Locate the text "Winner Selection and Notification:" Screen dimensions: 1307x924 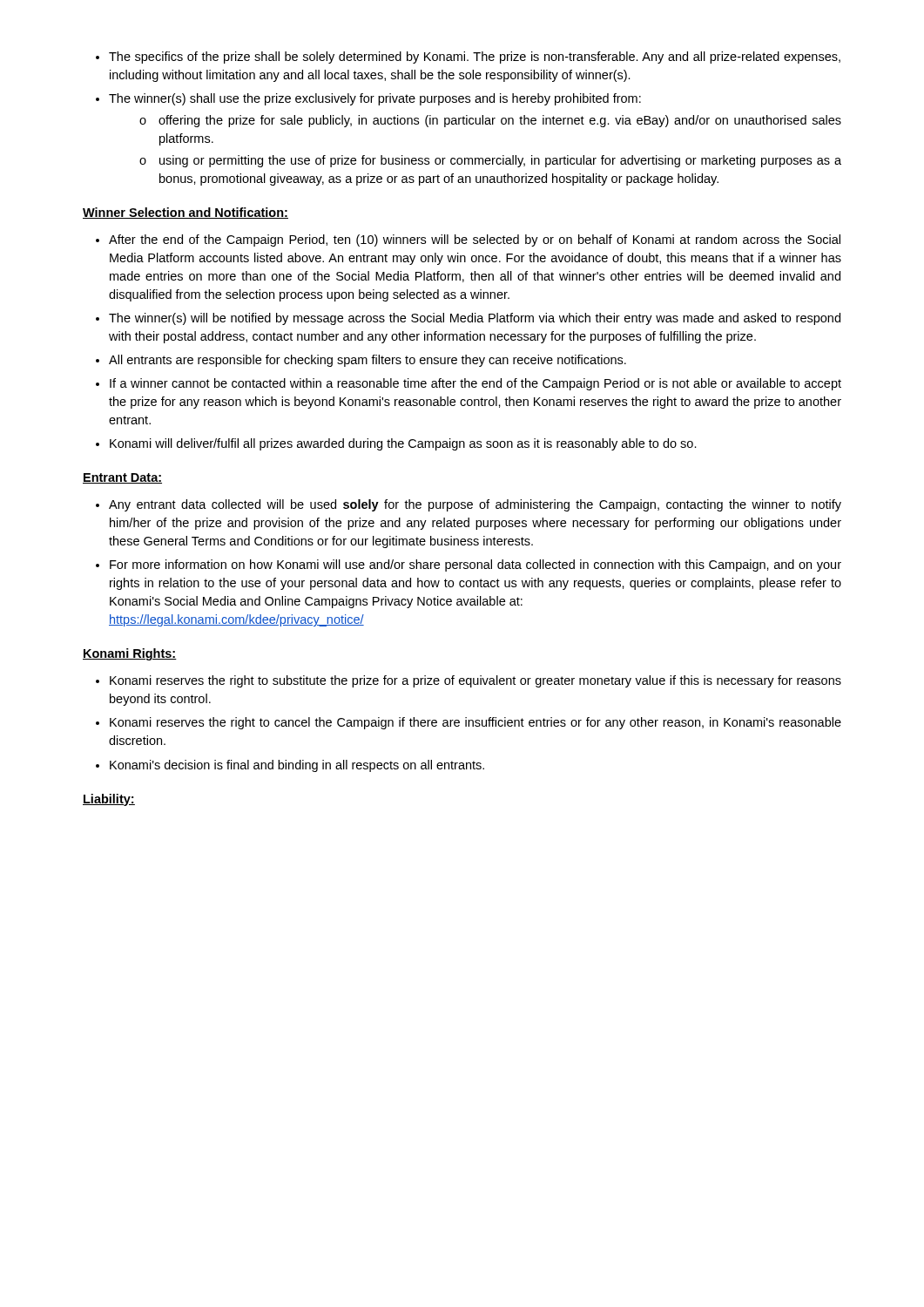tap(185, 213)
